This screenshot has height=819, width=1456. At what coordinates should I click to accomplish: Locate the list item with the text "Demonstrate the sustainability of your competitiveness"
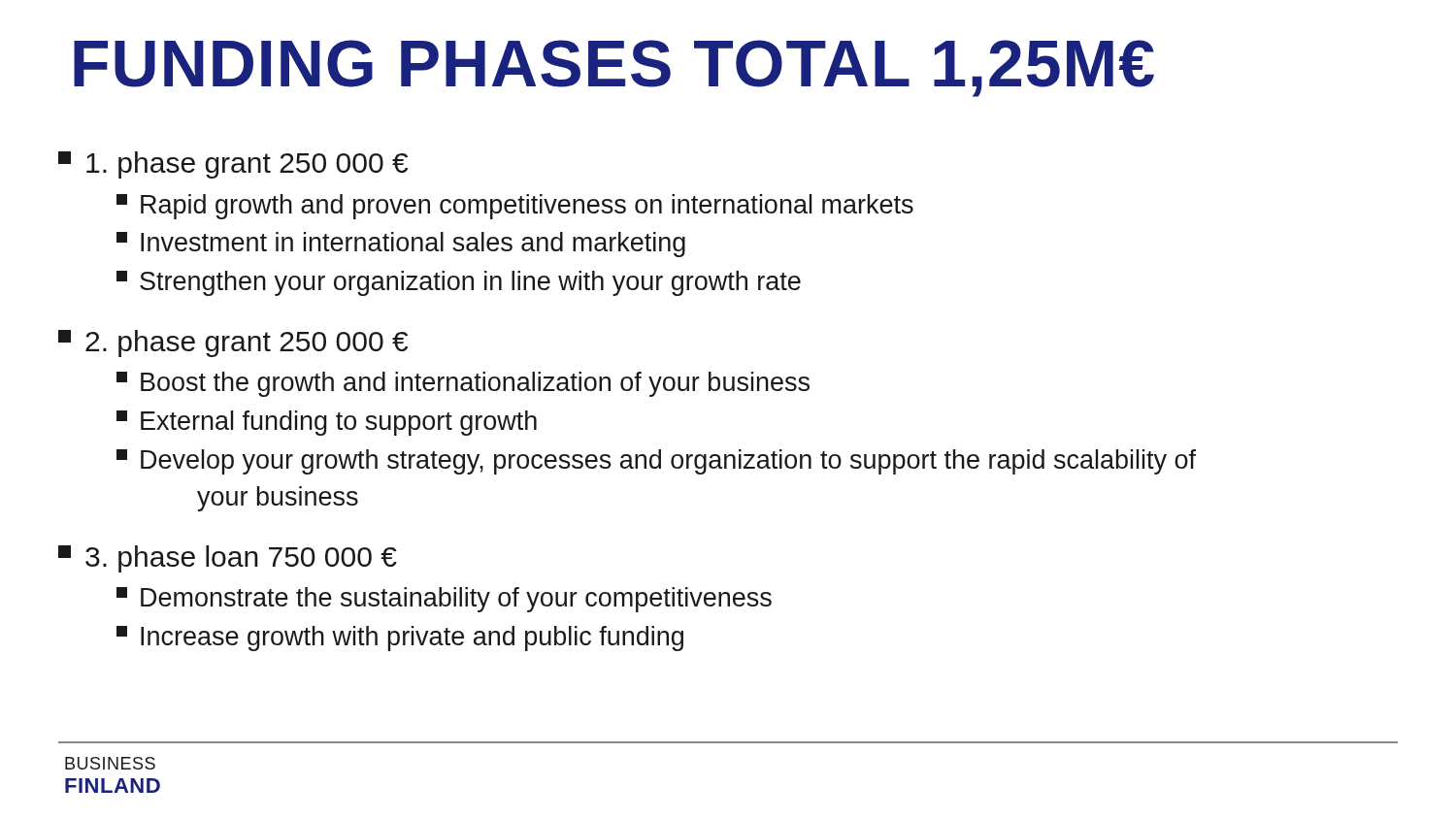point(444,599)
